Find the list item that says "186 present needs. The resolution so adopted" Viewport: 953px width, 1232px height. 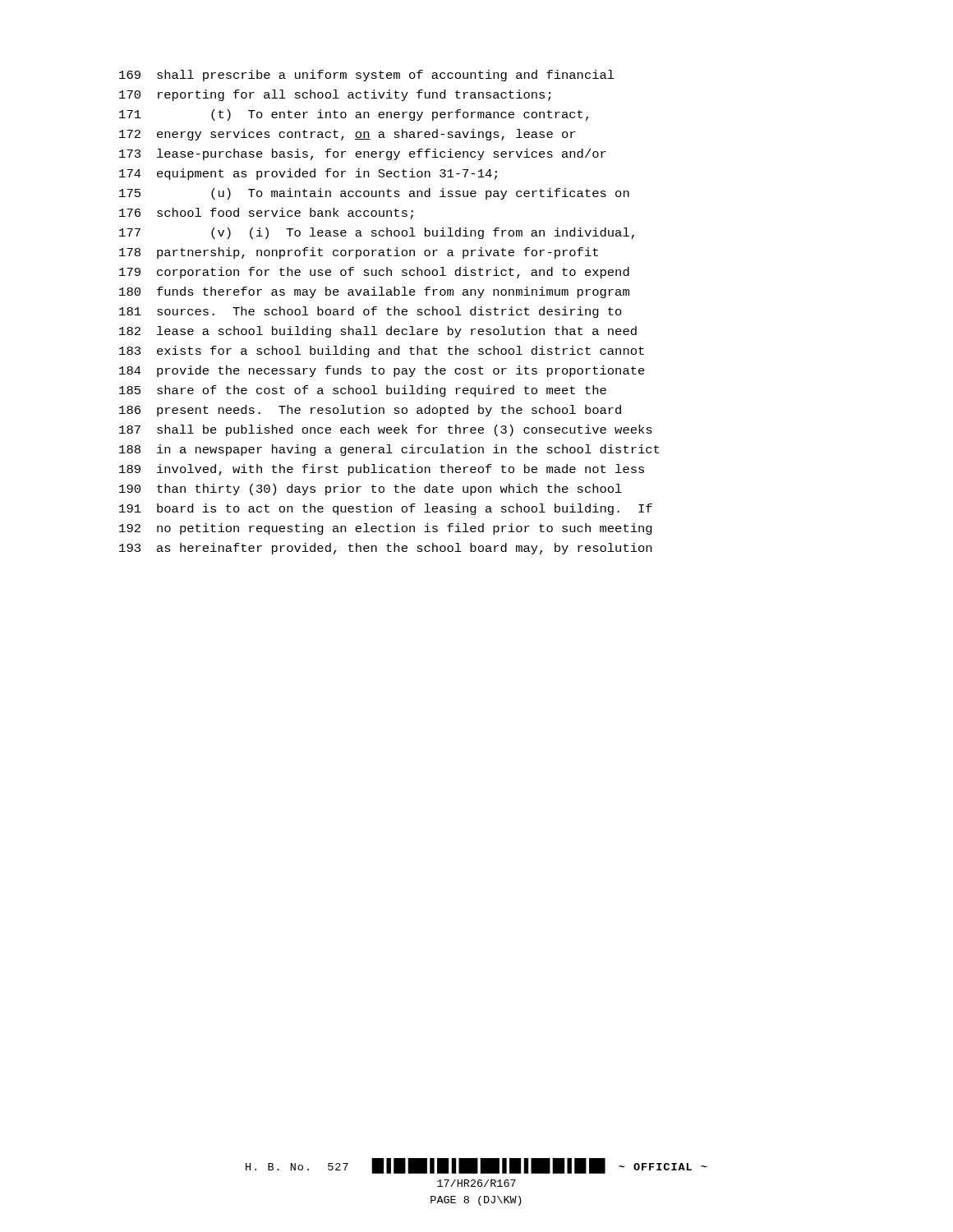pos(360,411)
